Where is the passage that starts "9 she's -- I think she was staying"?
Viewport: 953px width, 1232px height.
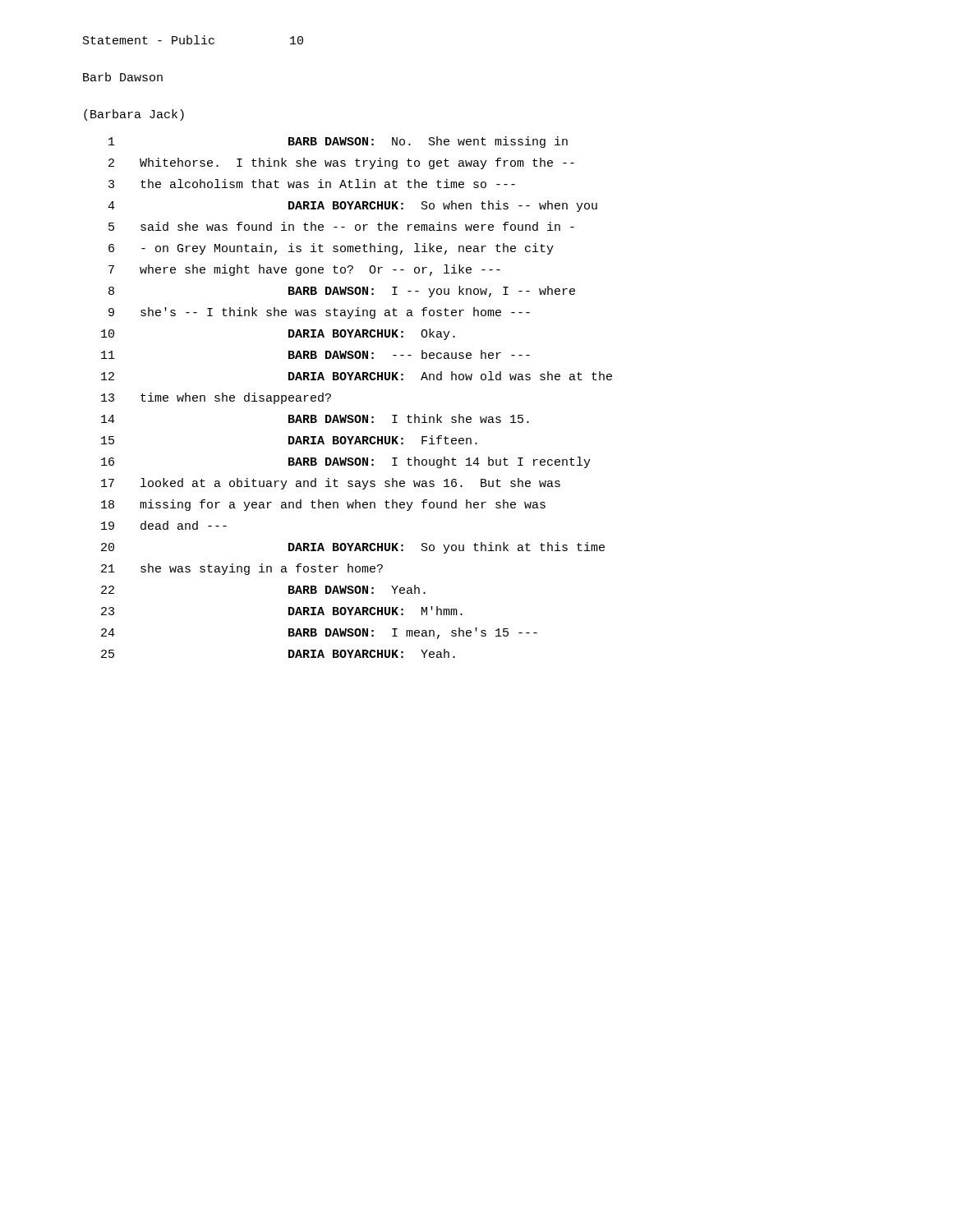coord(476,313)
